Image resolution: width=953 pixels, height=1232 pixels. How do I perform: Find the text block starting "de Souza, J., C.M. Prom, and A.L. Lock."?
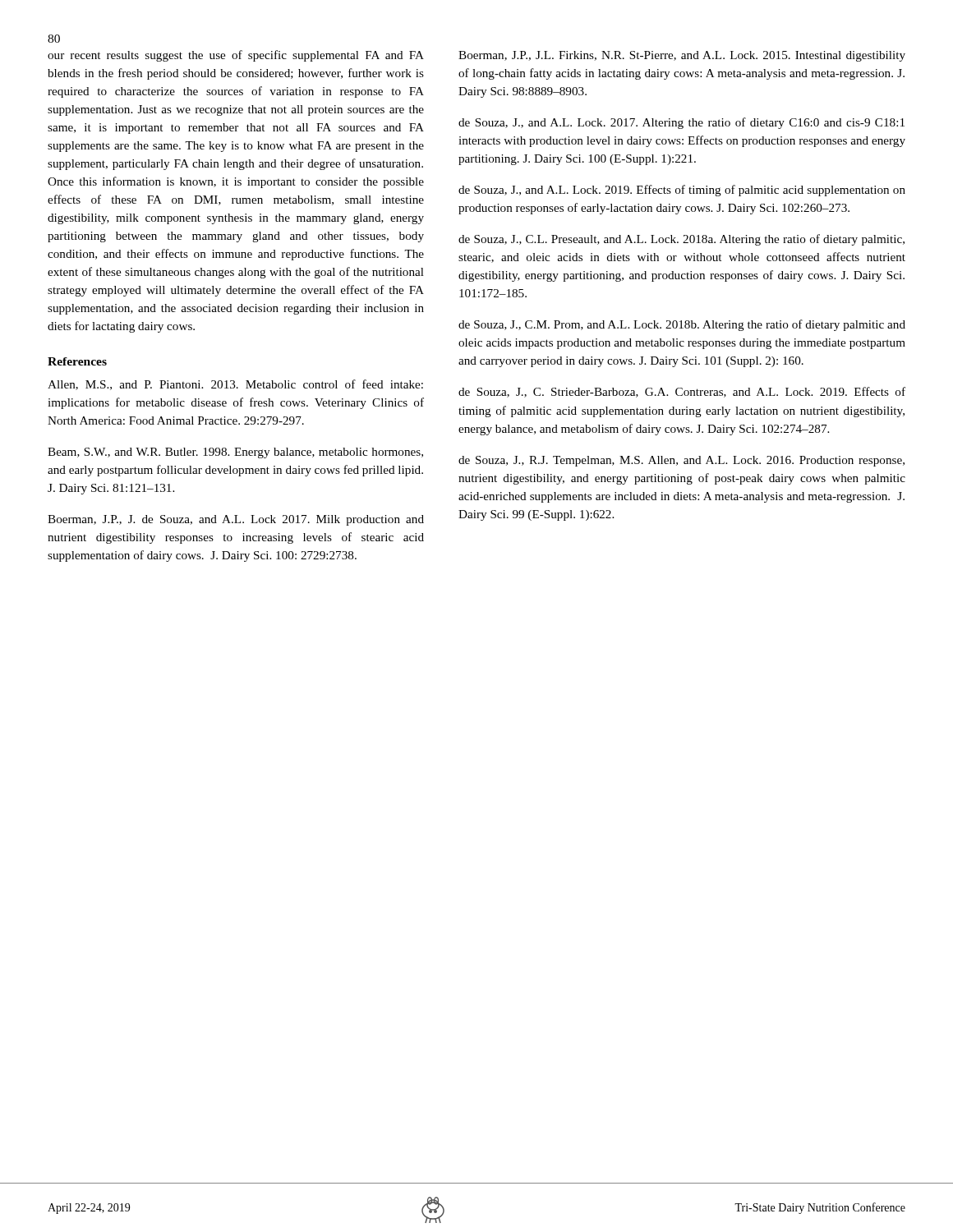point(682,342)
